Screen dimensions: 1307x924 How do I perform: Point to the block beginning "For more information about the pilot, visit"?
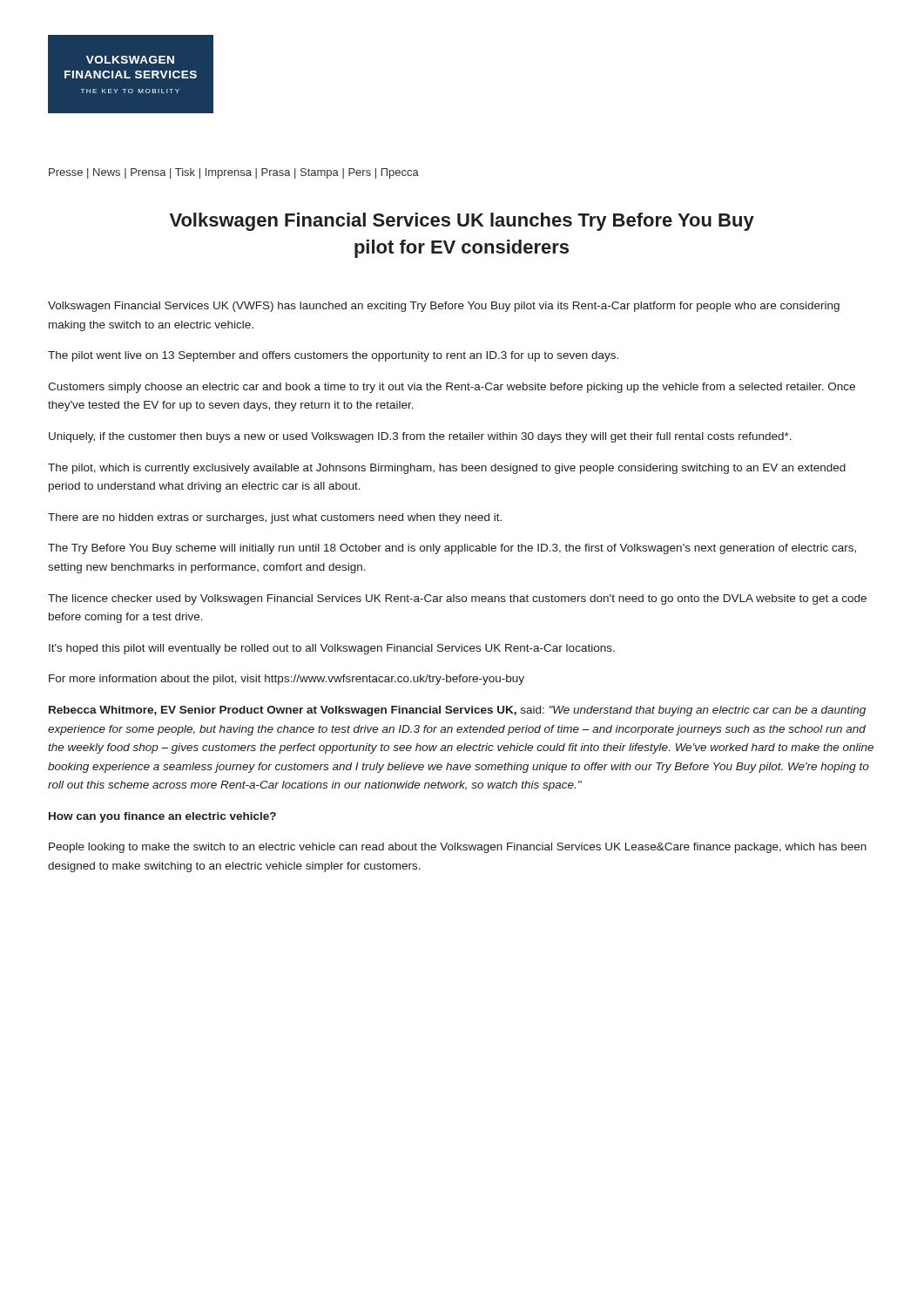(462, 679)
